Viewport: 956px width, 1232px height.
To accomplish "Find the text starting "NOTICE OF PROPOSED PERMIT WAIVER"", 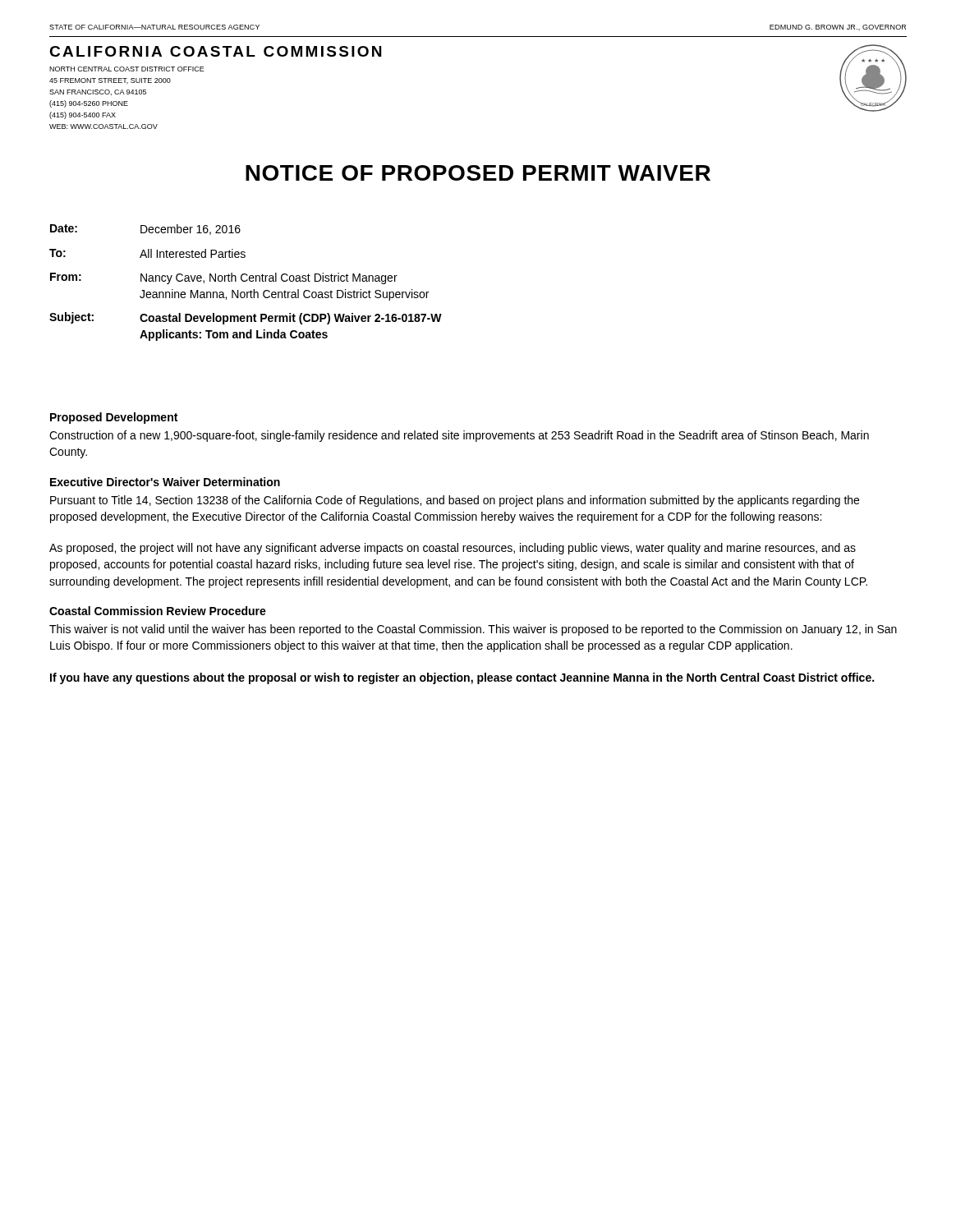I will tap(478, 173).
